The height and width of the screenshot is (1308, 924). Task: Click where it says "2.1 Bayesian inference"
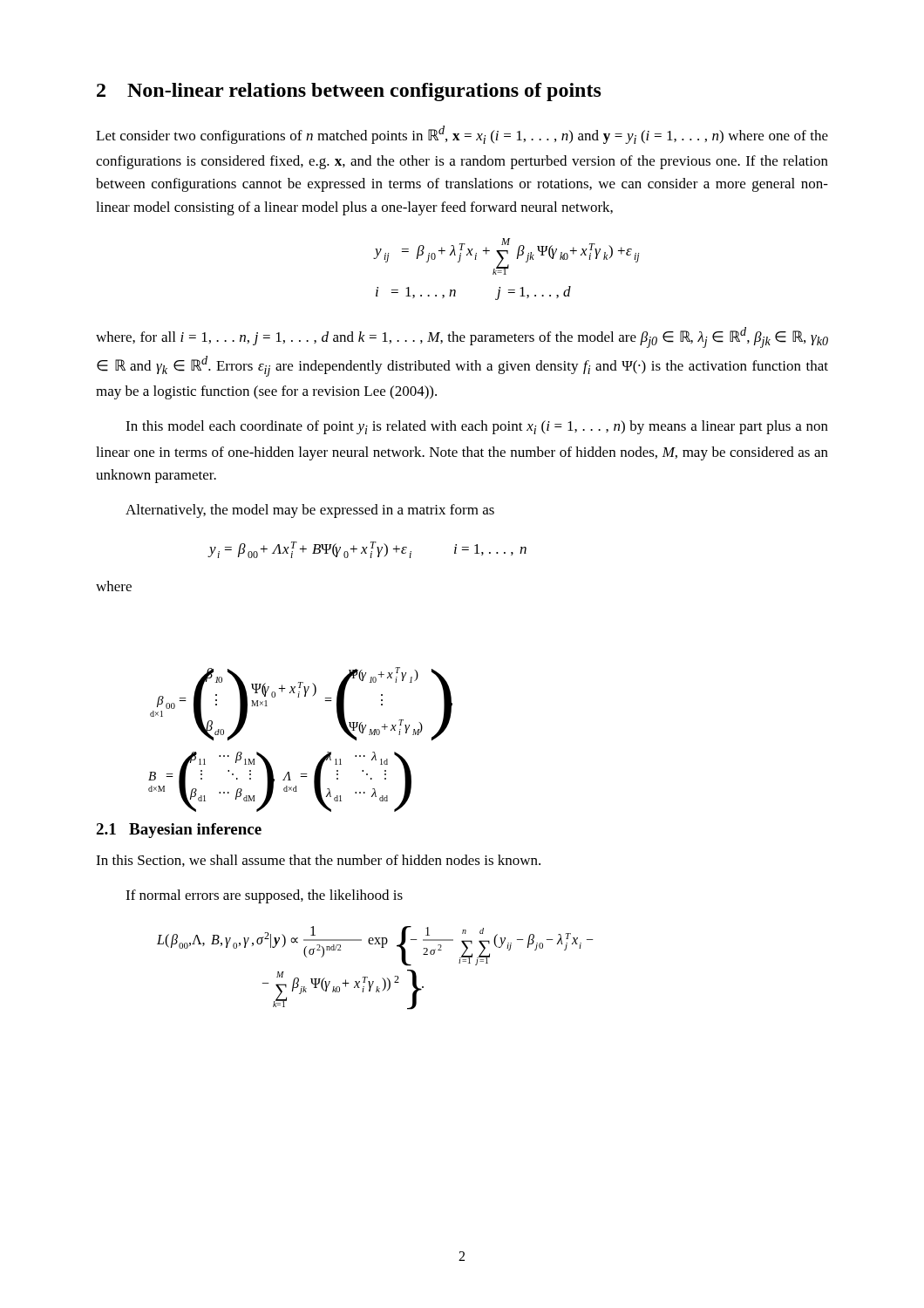tap(179, 829)
